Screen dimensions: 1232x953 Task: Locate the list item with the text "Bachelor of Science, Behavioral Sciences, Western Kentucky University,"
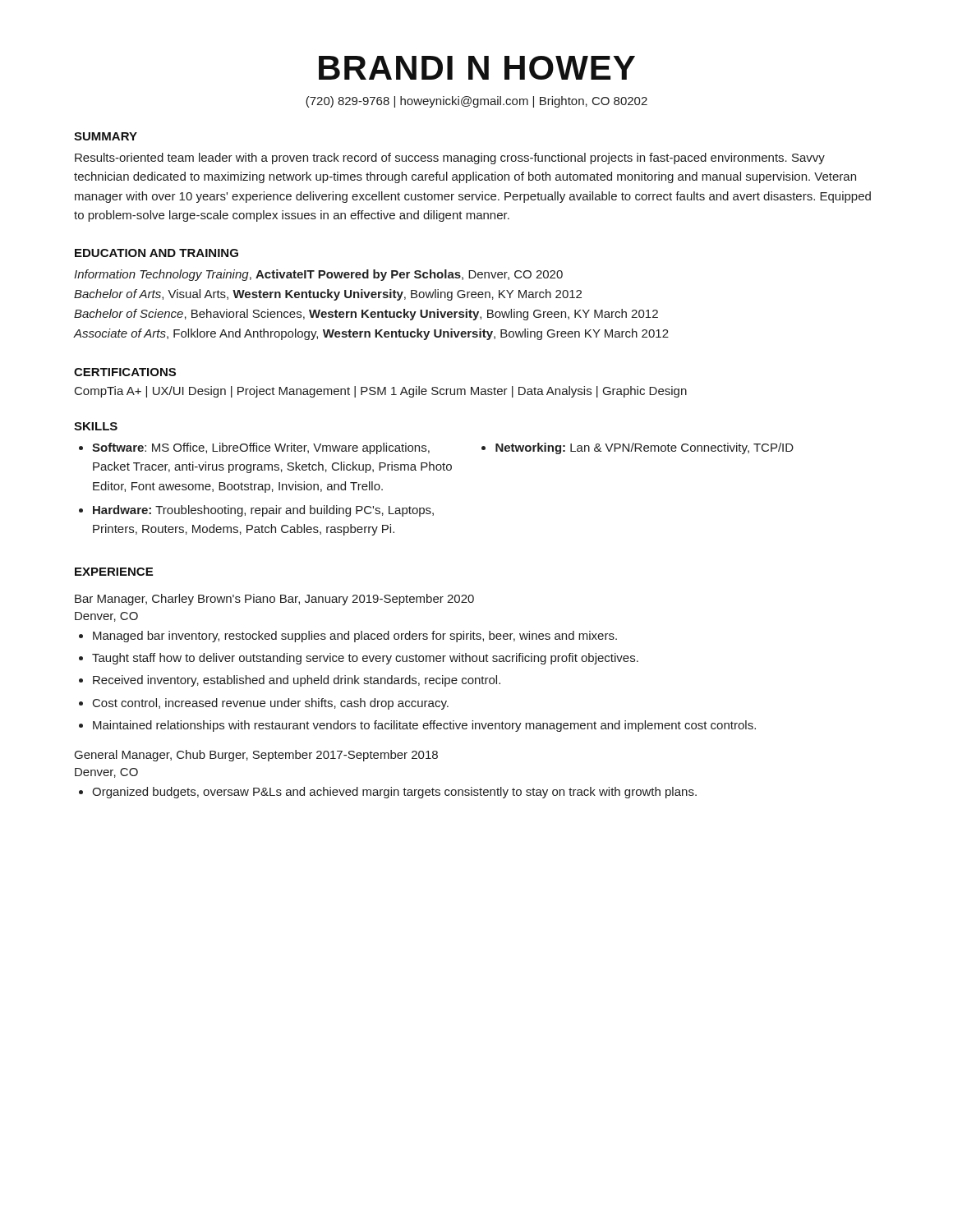click(x=366, y=313)
